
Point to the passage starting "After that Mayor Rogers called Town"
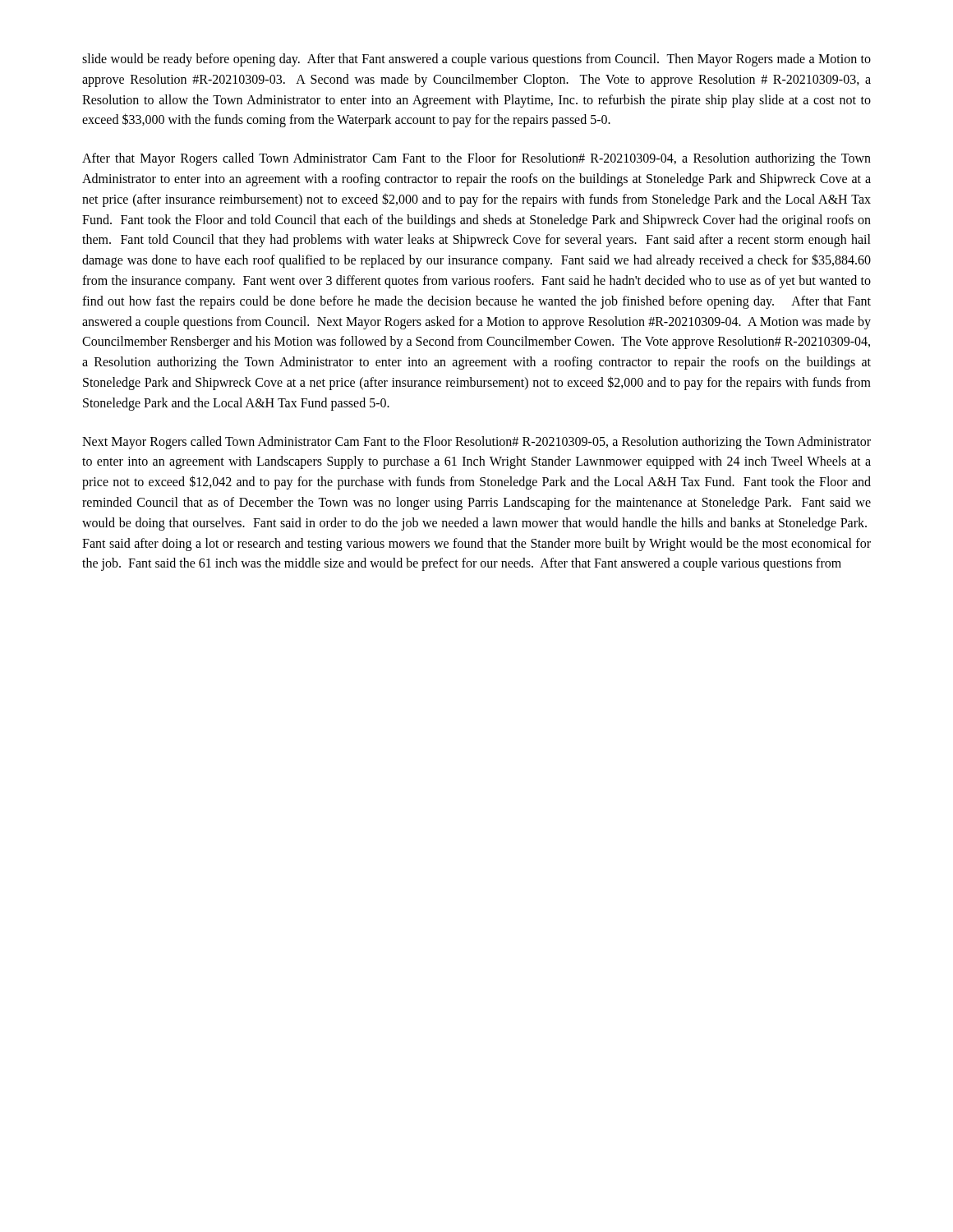tap(476, 280)
